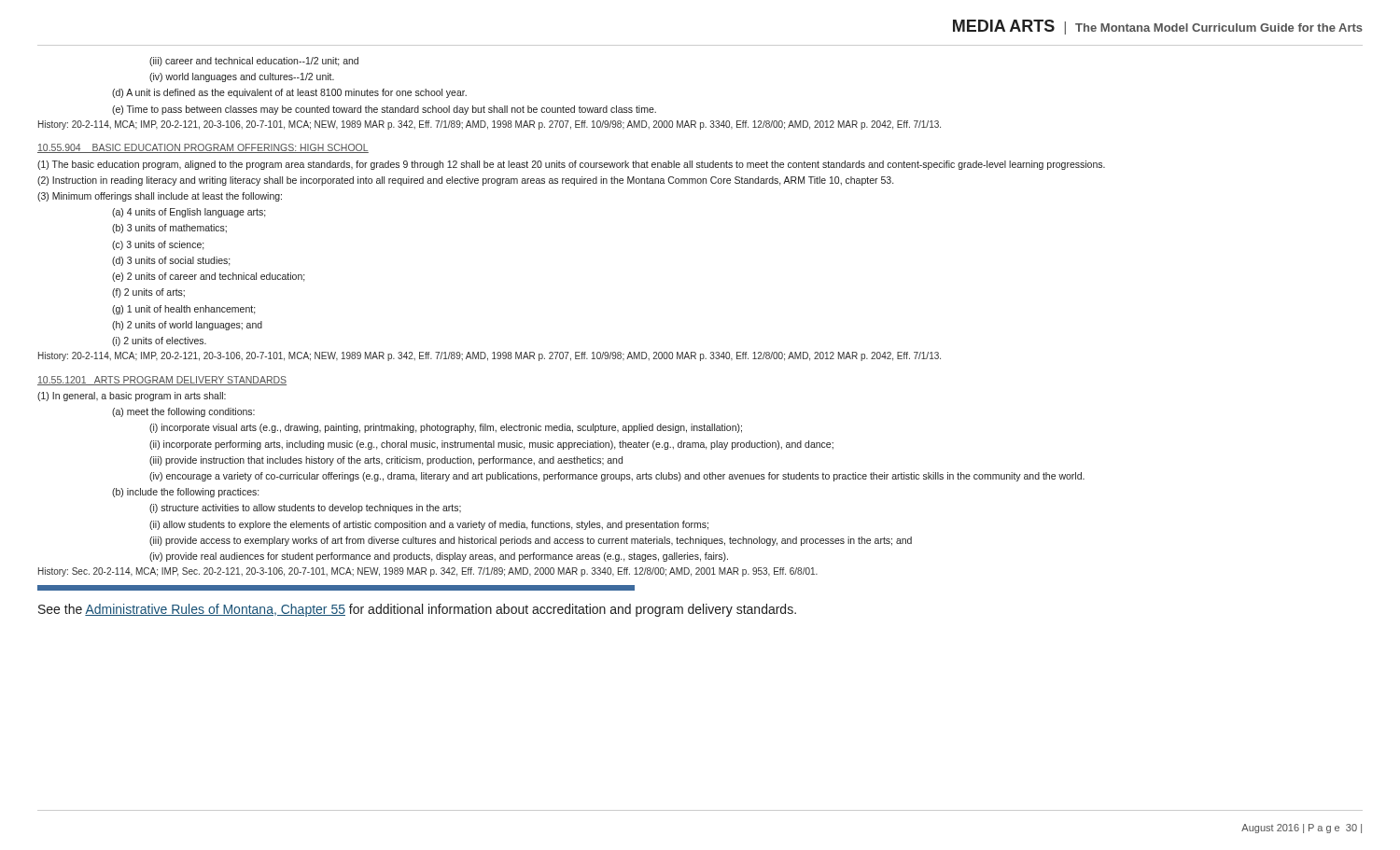The width and height of the screenshot is (1400, 850).
Task: Select the block starting "(iv) world languages and cultures--1/2 unit."
Action: (242, 77)
